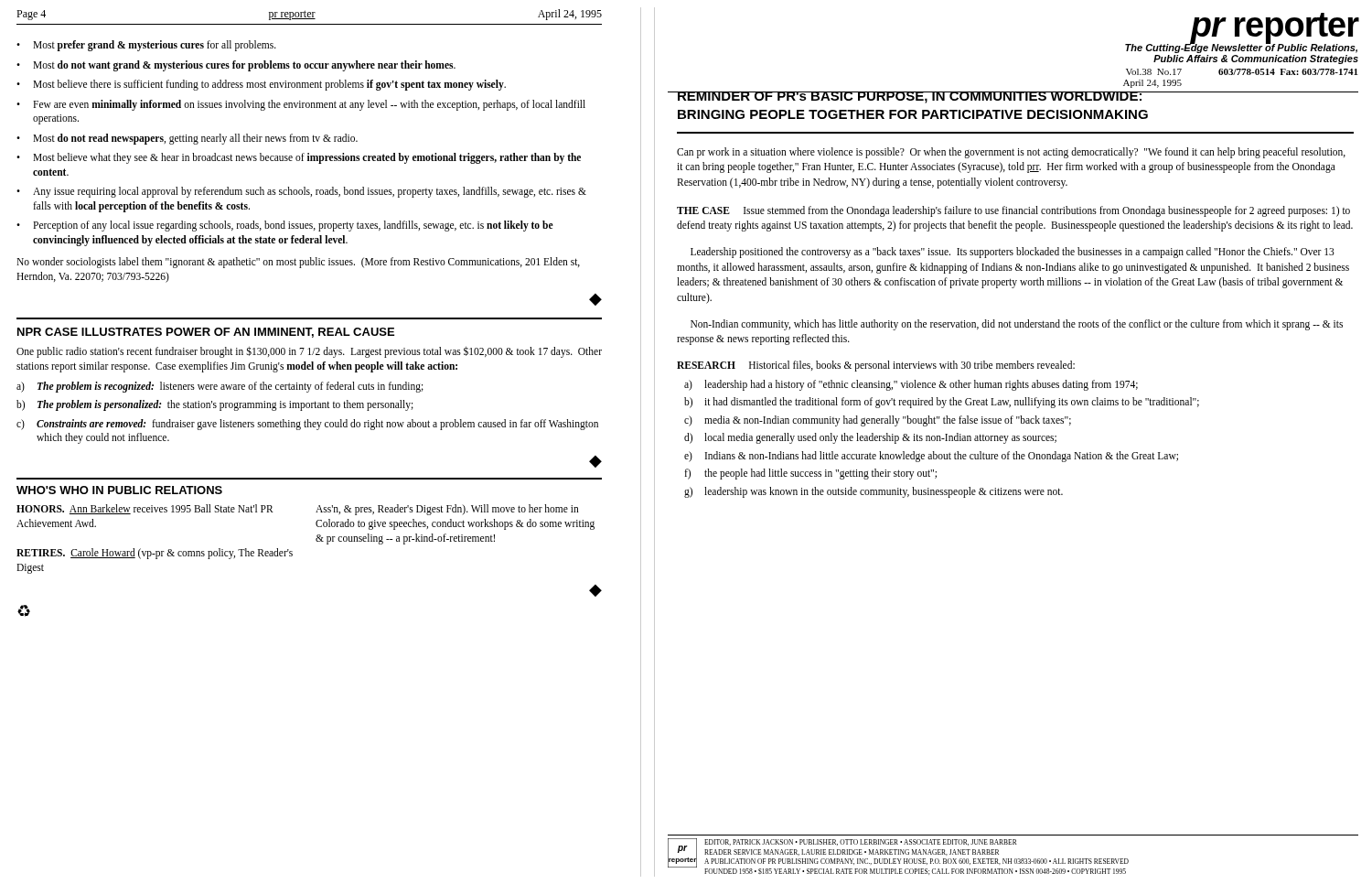This screenshot has width=1372, height=884.
Task: Click on the element starting "Any issue requiring local"
Action: click(309, 199)
